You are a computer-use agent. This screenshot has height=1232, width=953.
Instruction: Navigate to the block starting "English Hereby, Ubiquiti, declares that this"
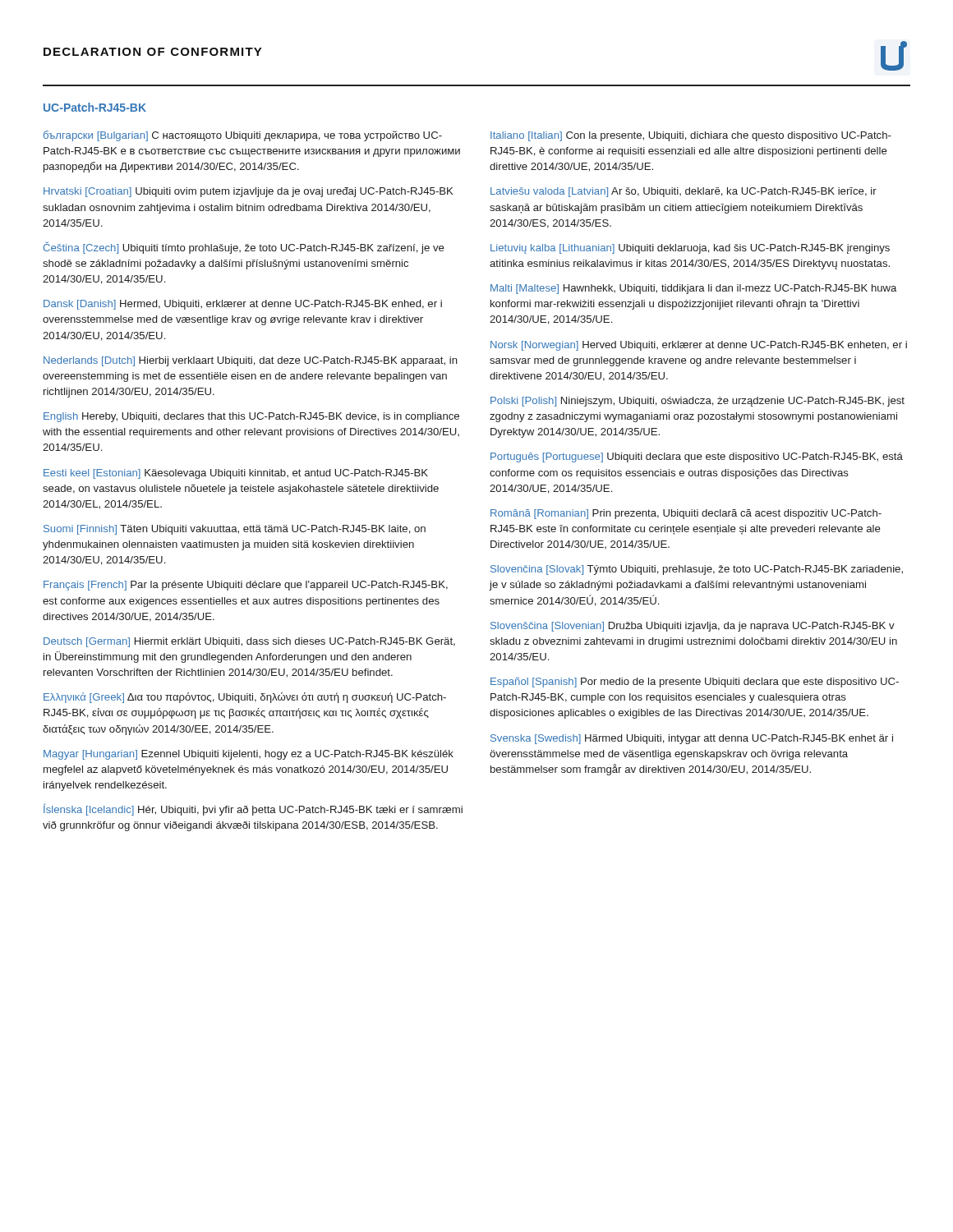pyautogui.click(x=251, y=432)
